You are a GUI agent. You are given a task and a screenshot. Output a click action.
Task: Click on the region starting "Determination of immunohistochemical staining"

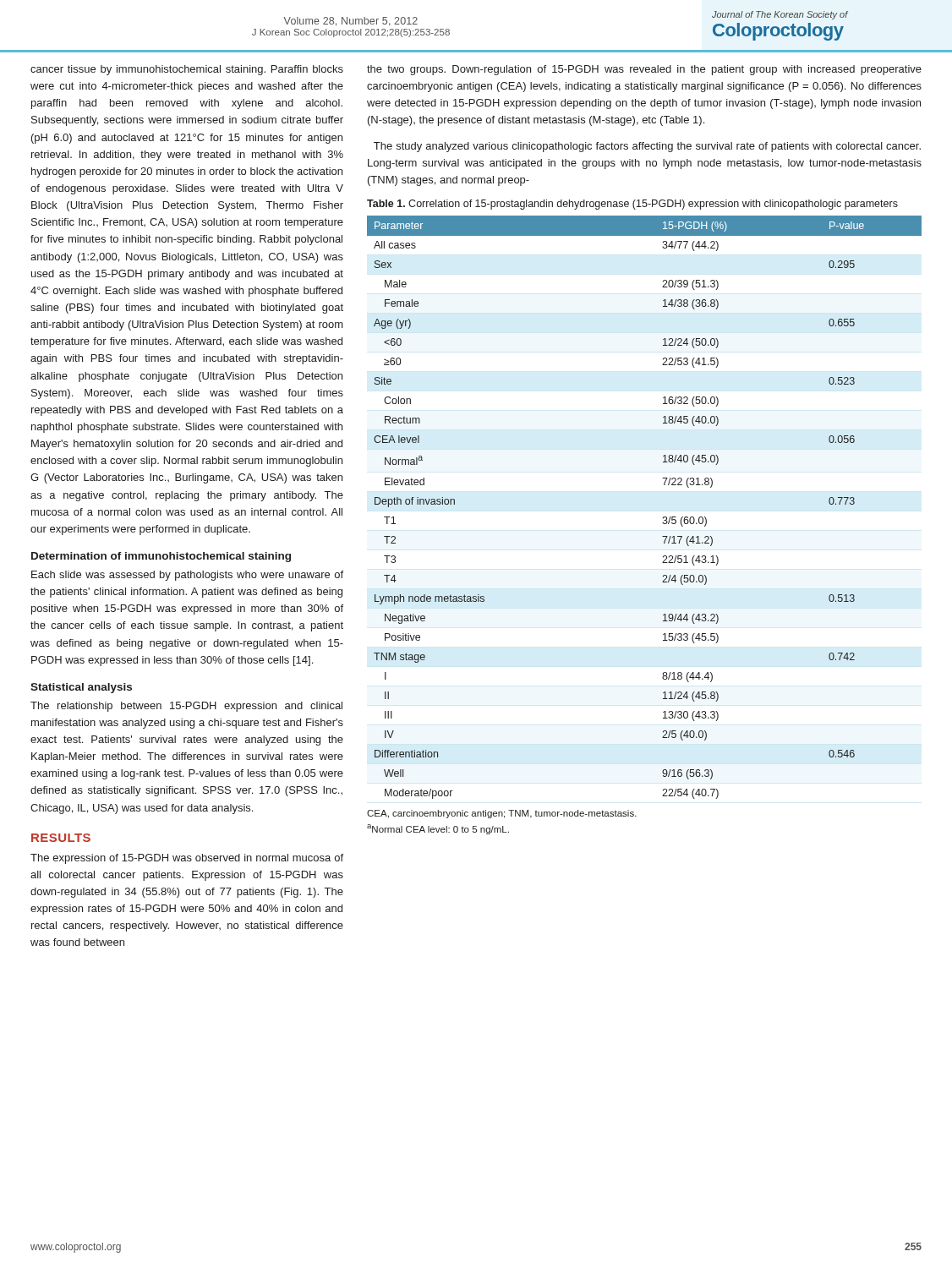(161, 556)
